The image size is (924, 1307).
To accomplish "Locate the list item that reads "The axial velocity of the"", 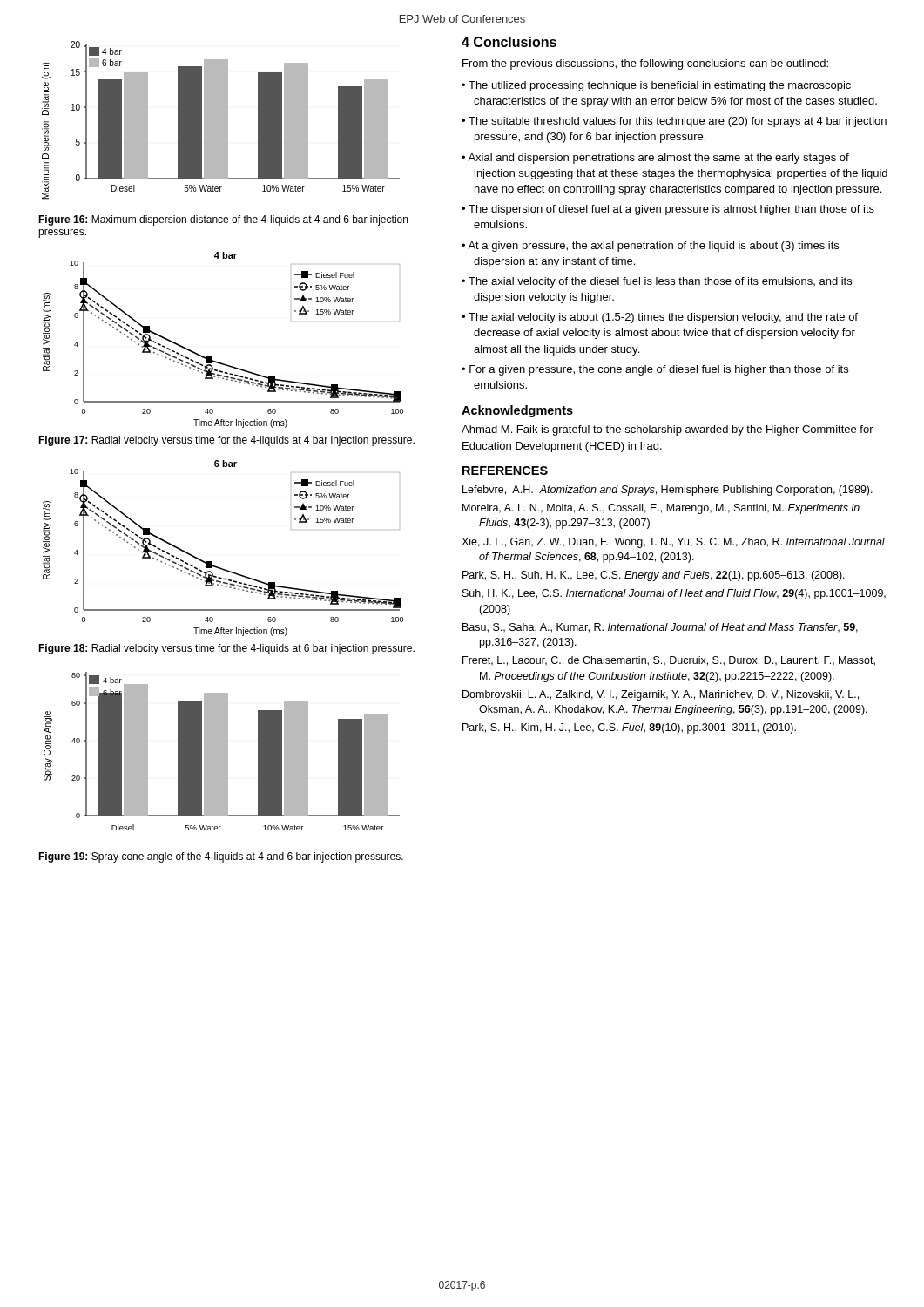I will [660, 289].
